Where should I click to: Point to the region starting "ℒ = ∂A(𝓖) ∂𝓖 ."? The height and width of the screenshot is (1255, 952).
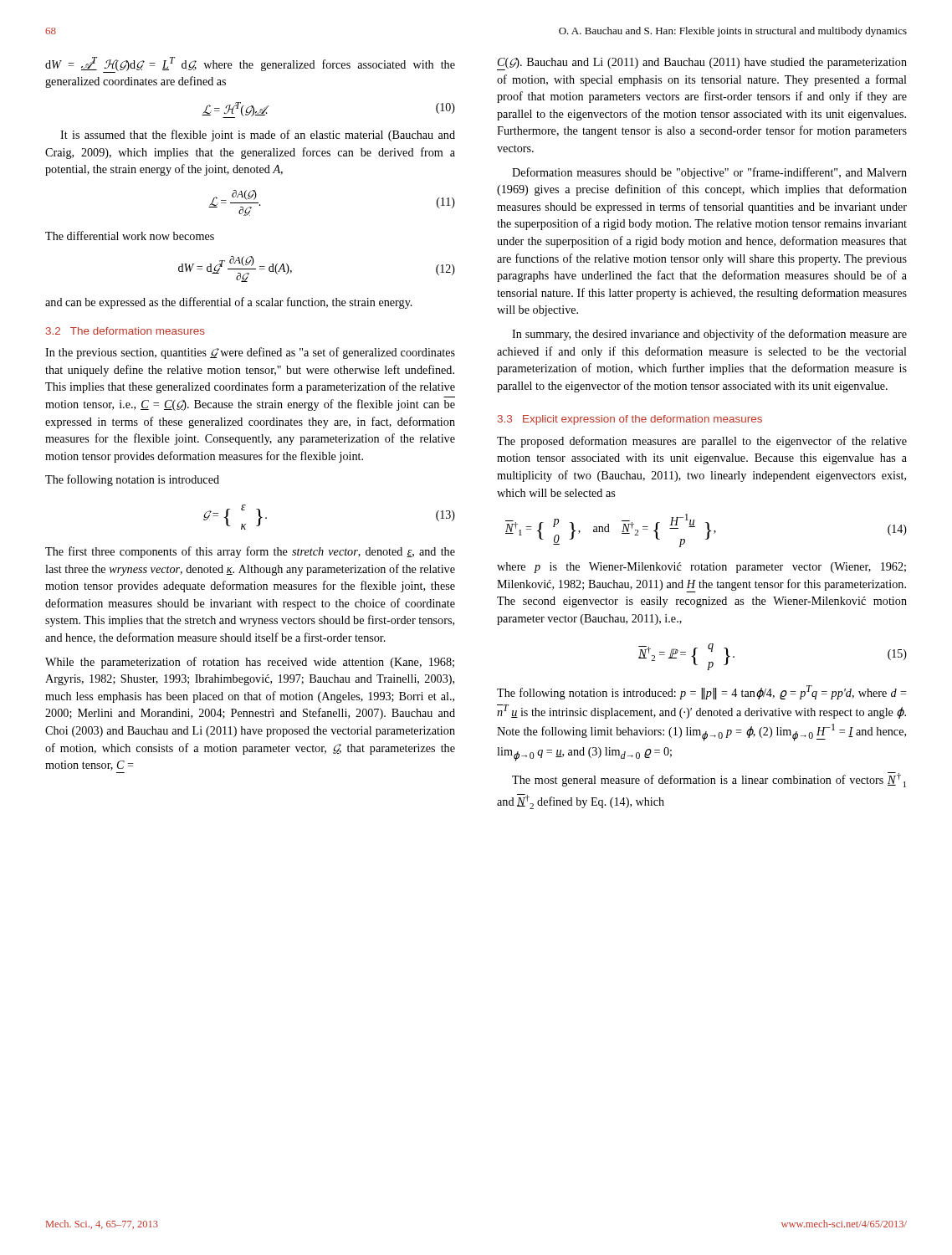click(x=250, y=203)
